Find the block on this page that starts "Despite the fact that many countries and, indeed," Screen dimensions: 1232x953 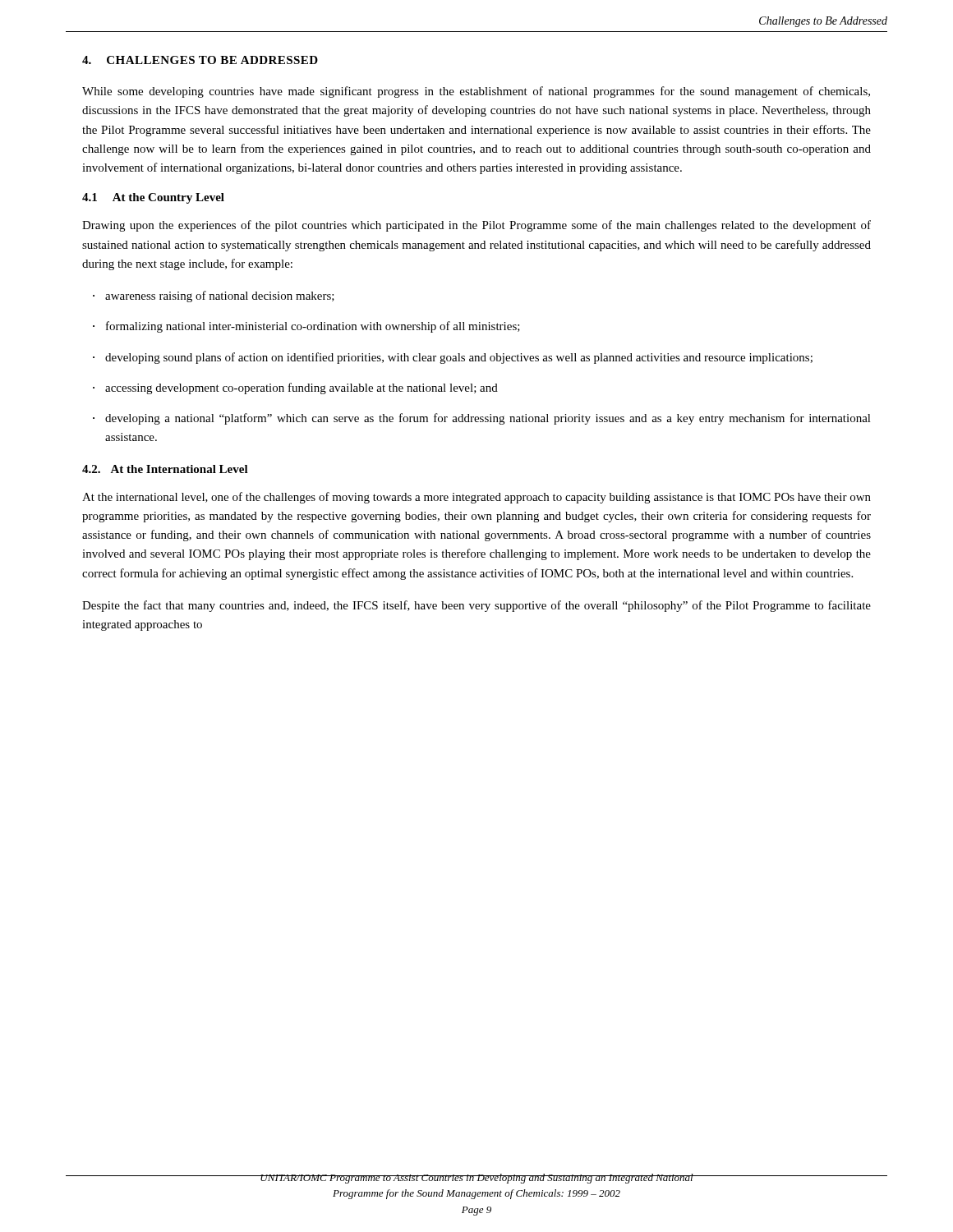(x=476, y=615)
